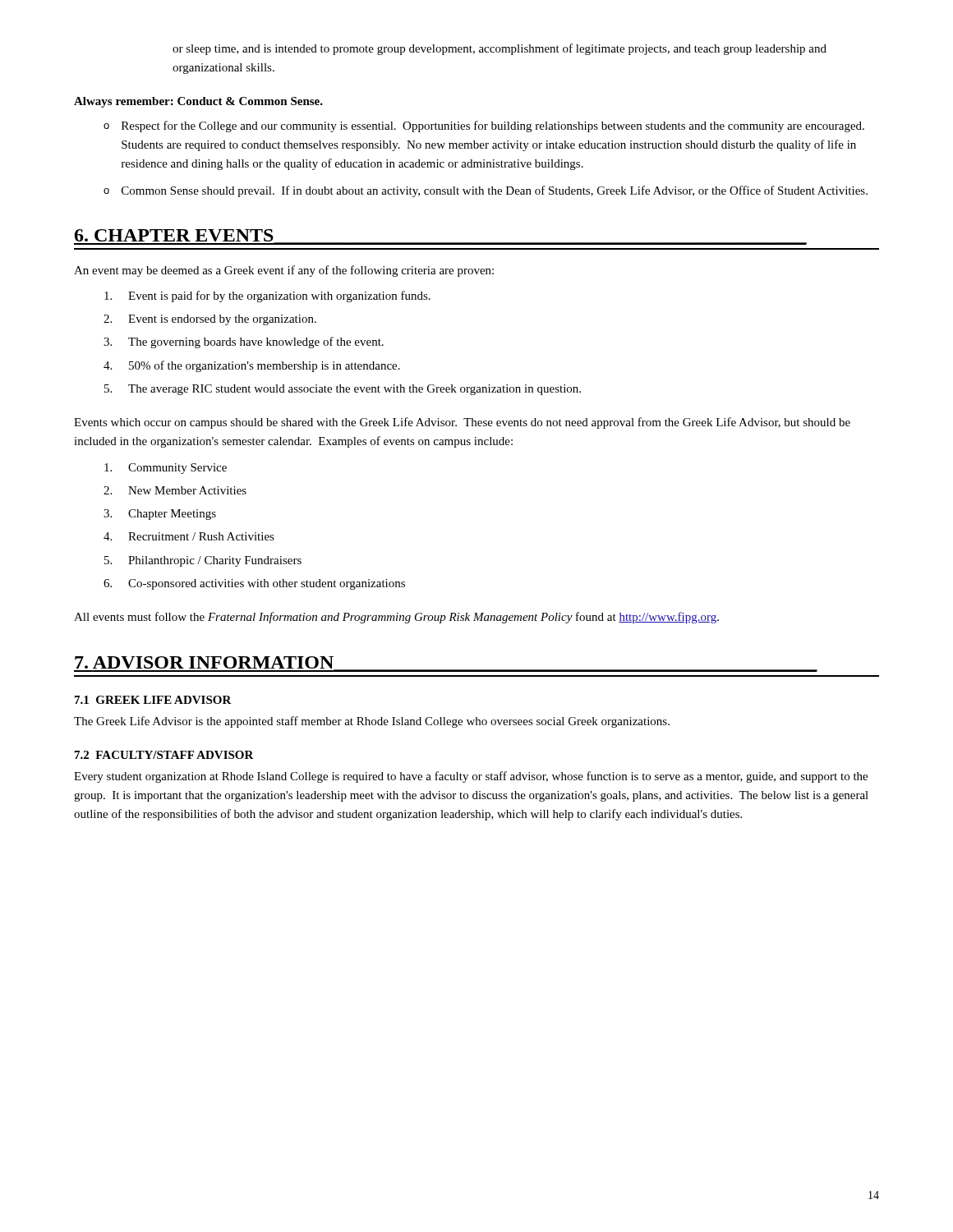Image resolution: width=953 pixels, height=1232 pixels.
Task: Select the region starting "The Greek Life Advisor is the"
Action: click(x=372, y=721)
